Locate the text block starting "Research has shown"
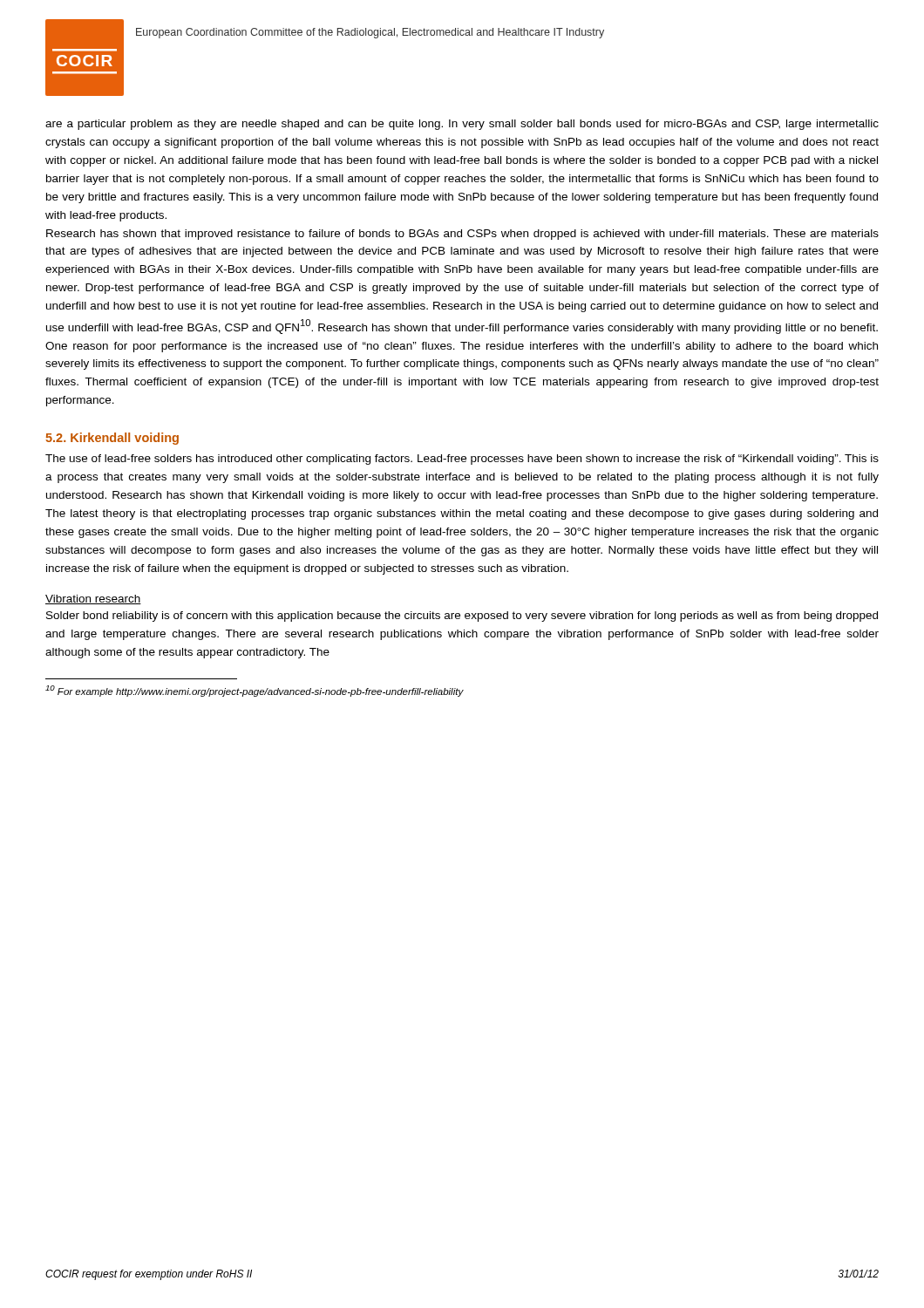 (462, 317)
